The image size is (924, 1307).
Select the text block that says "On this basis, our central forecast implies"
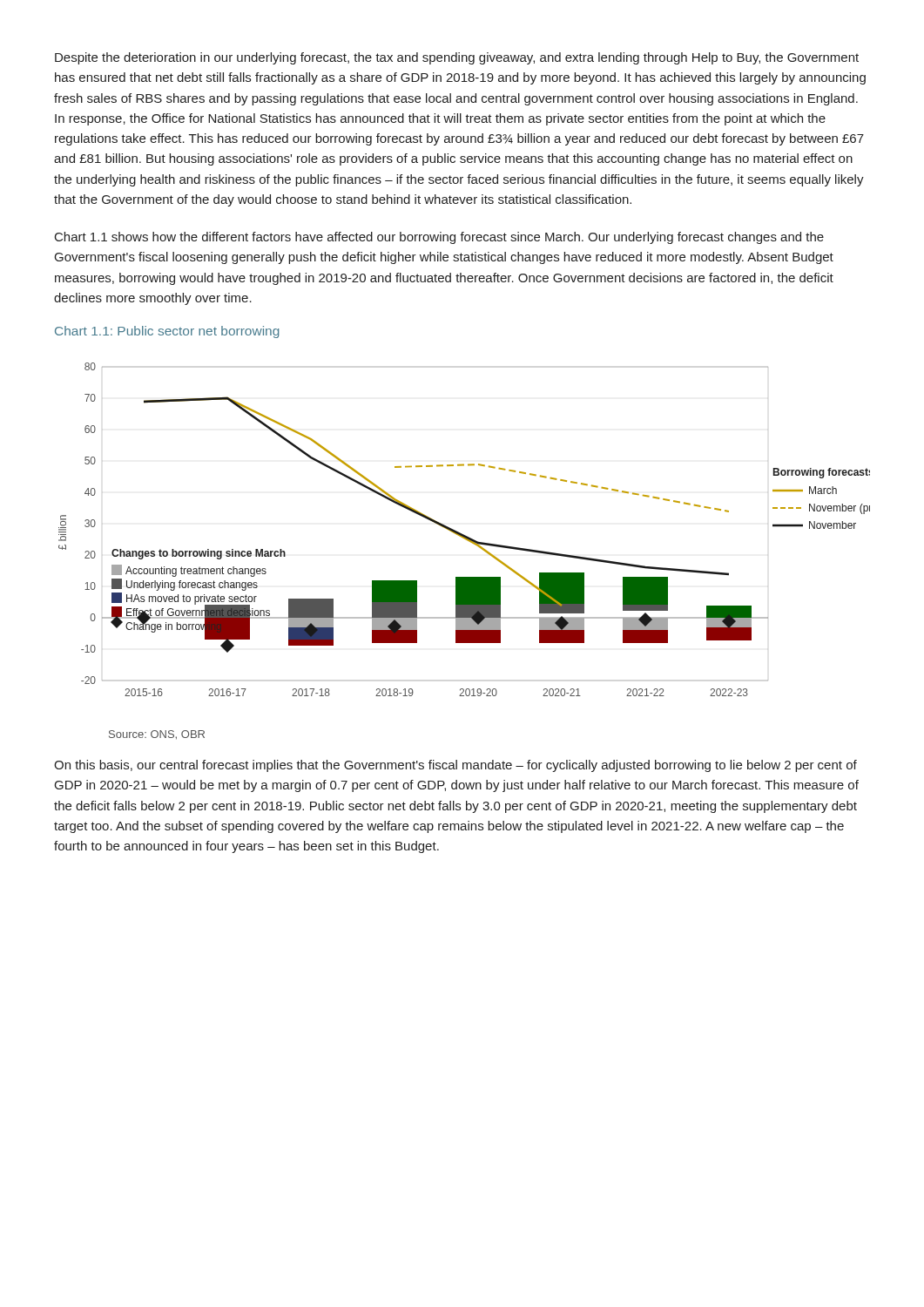(456, 805)
